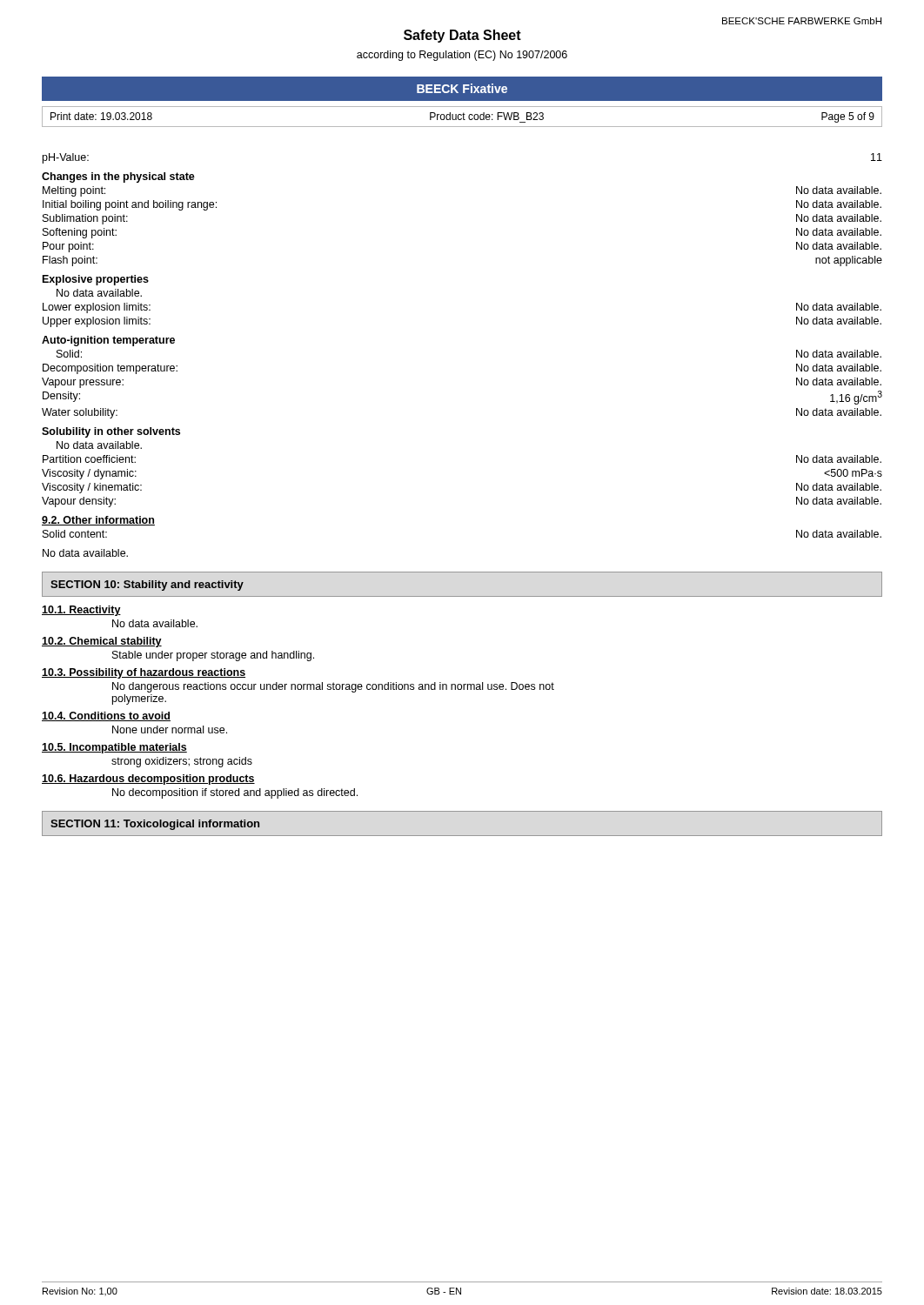Viewport: 924px width, 1305px height.
Task: Select the text containing "Melting point: No data available."
Action: [x=71, y=191]
